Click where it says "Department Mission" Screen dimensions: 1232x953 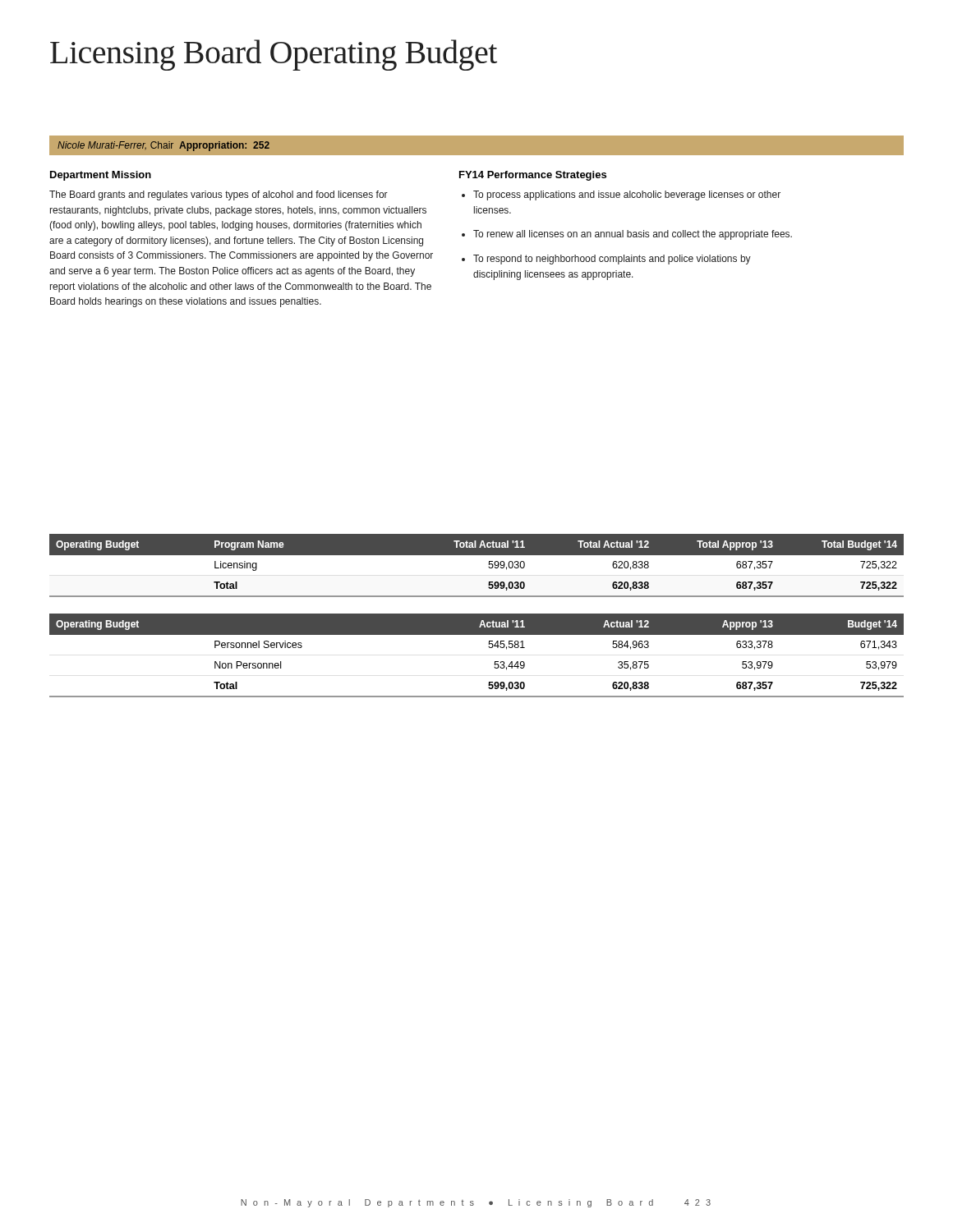pos(101,176)
